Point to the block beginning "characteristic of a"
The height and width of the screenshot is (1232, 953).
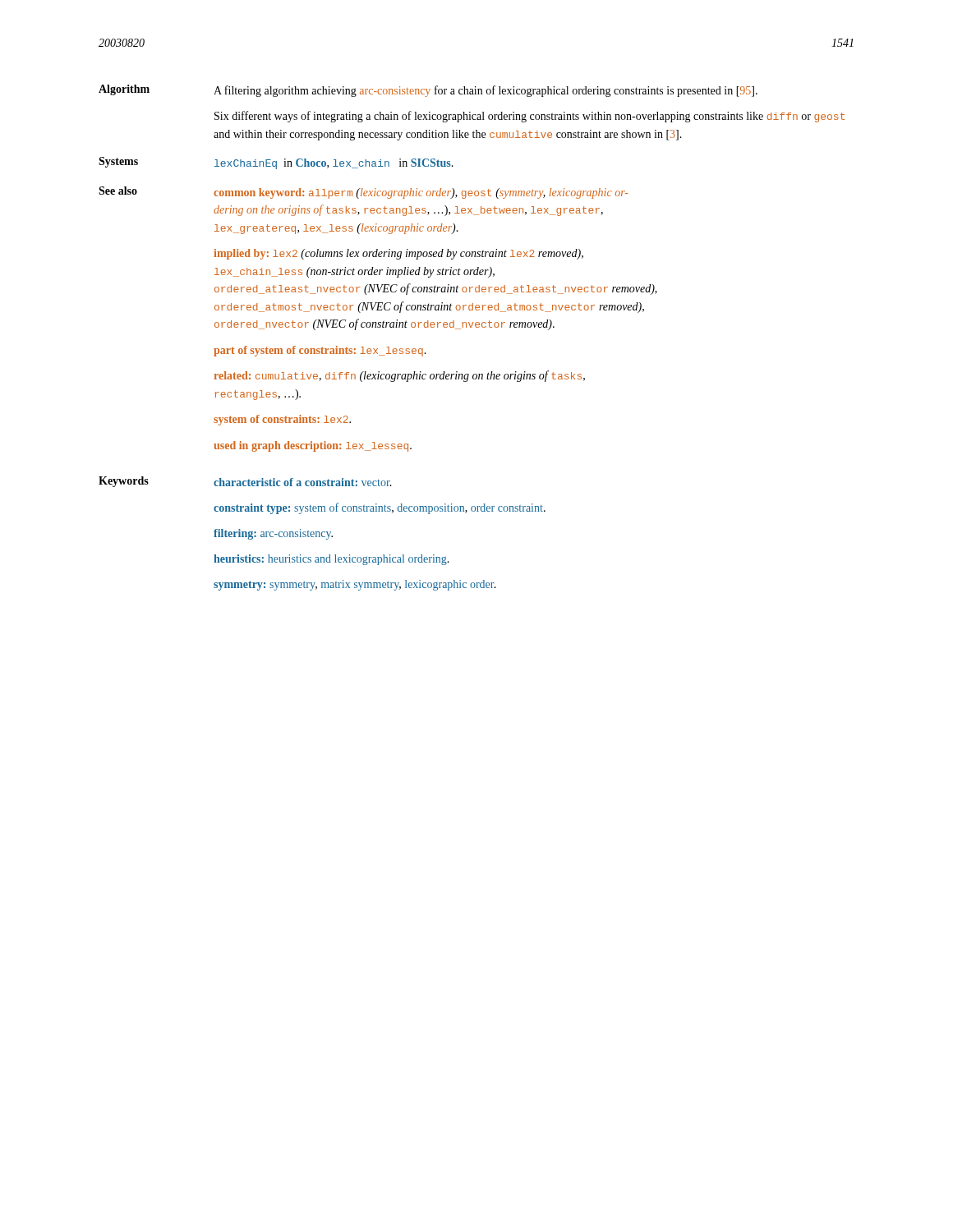coord(303,482)
